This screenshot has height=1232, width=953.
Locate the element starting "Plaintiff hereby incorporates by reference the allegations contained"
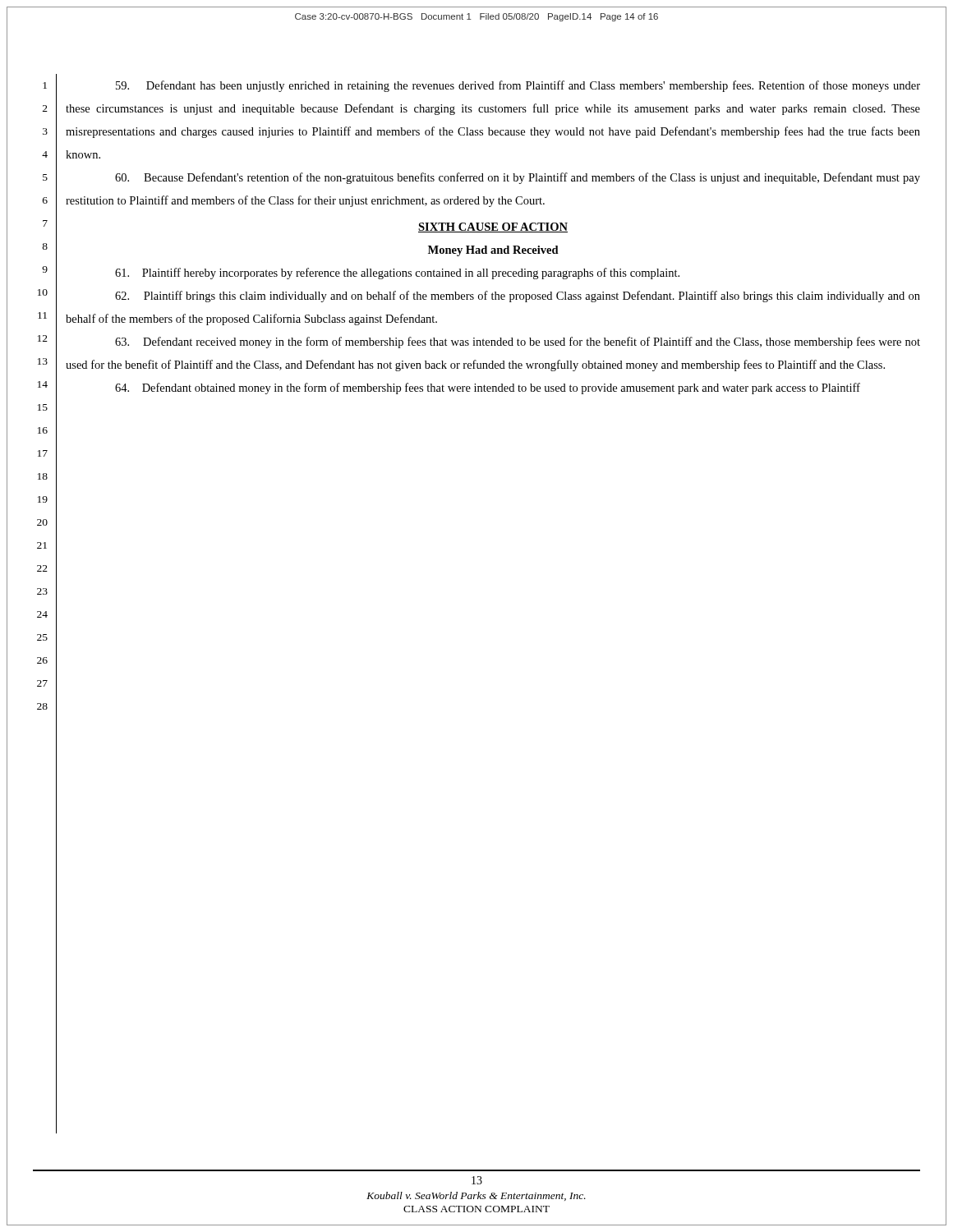pos(398,273)
